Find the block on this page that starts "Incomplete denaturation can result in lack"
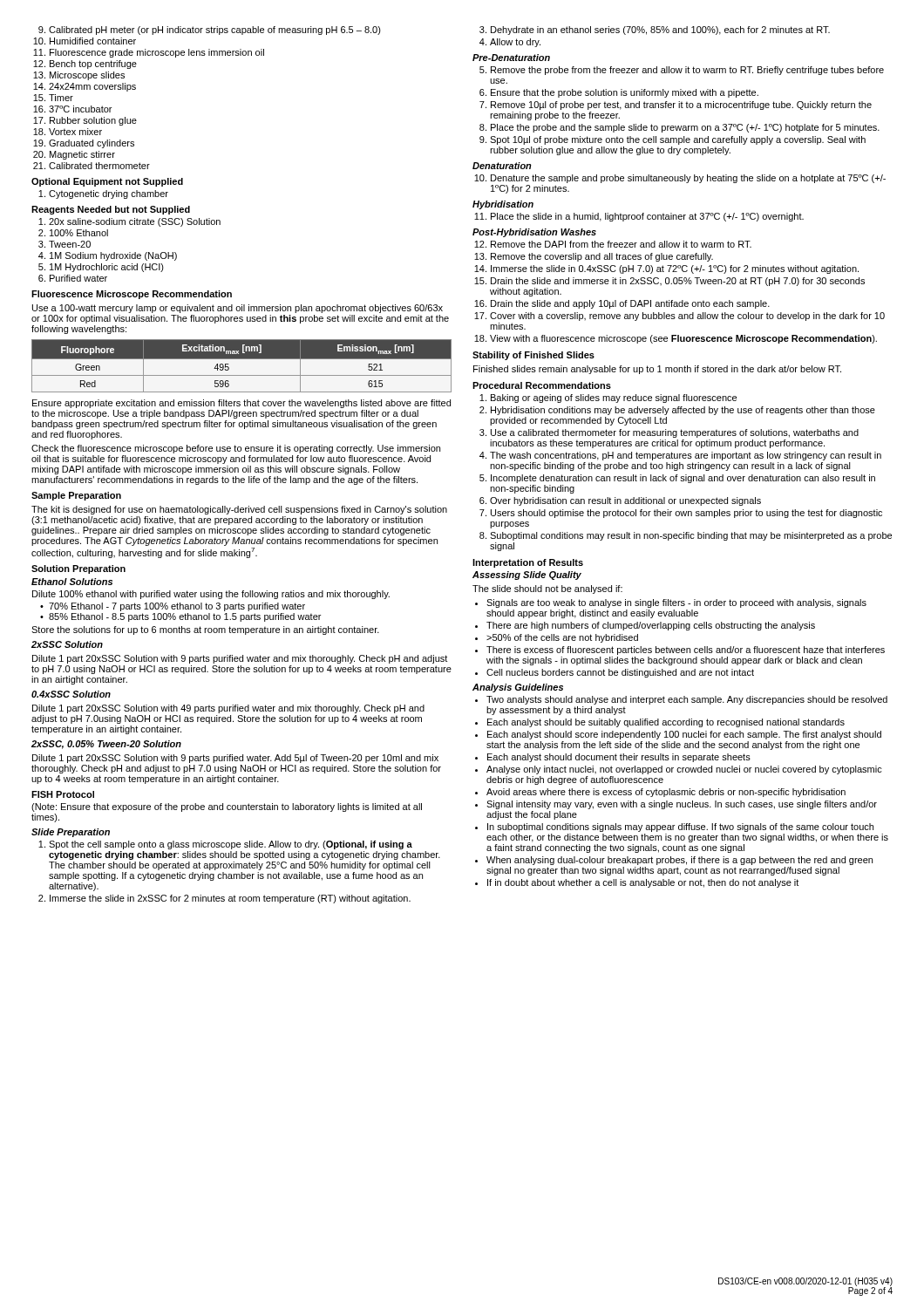924x1308 pixels. pos(691,483)
